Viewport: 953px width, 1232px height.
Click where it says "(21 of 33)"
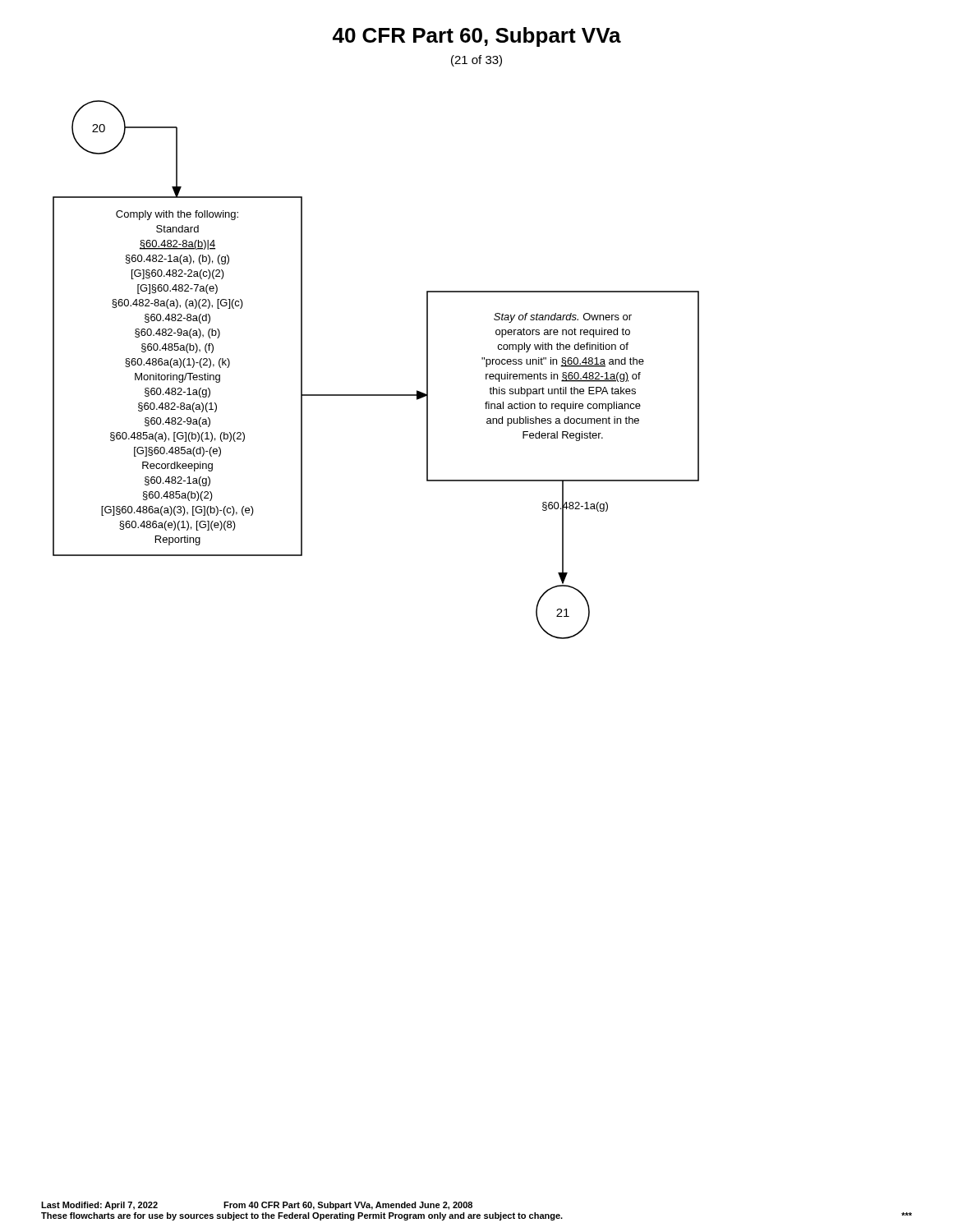[476, 60]
